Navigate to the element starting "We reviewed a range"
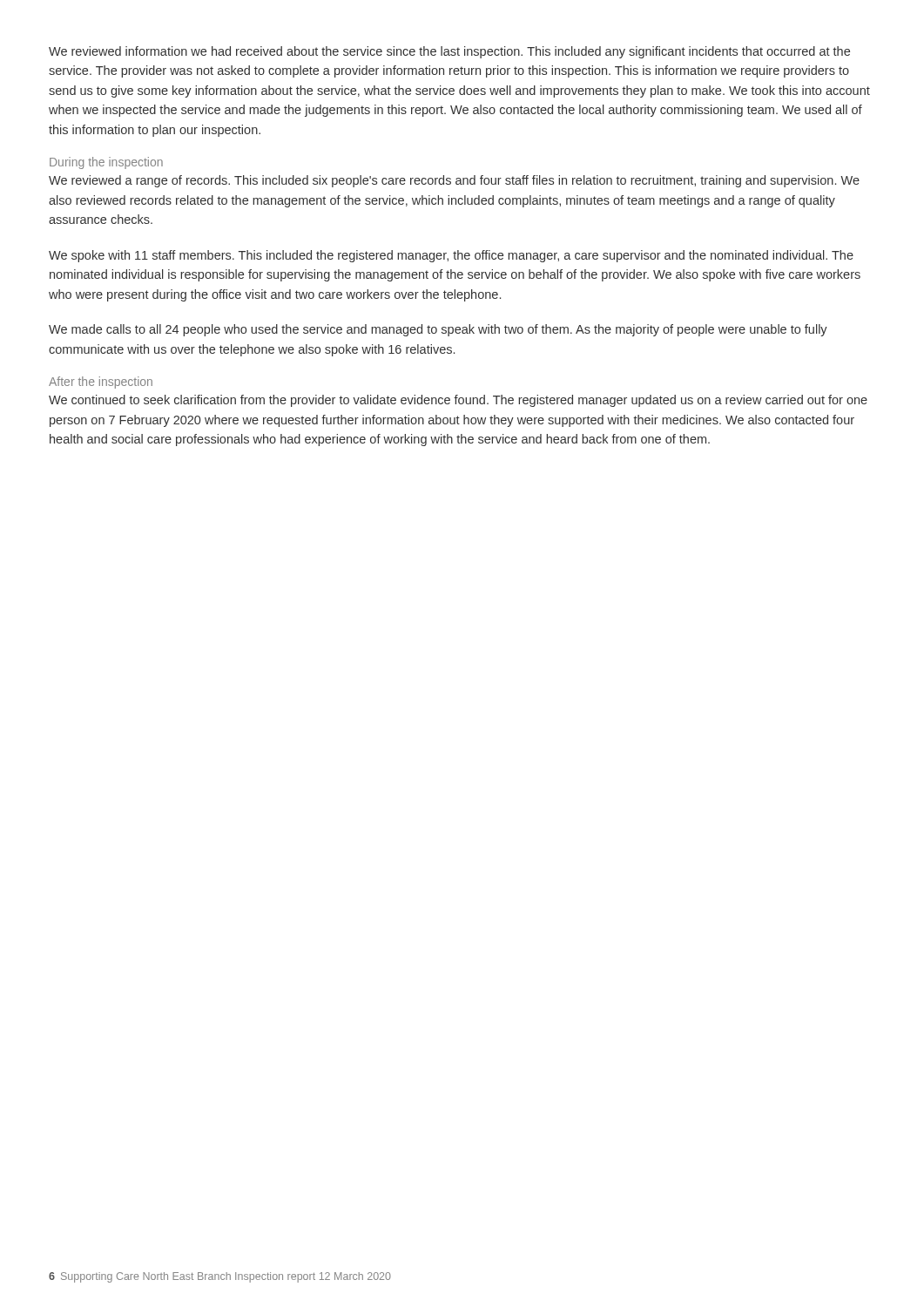Viewport: 924px width, 1307px height. (454, 200)
